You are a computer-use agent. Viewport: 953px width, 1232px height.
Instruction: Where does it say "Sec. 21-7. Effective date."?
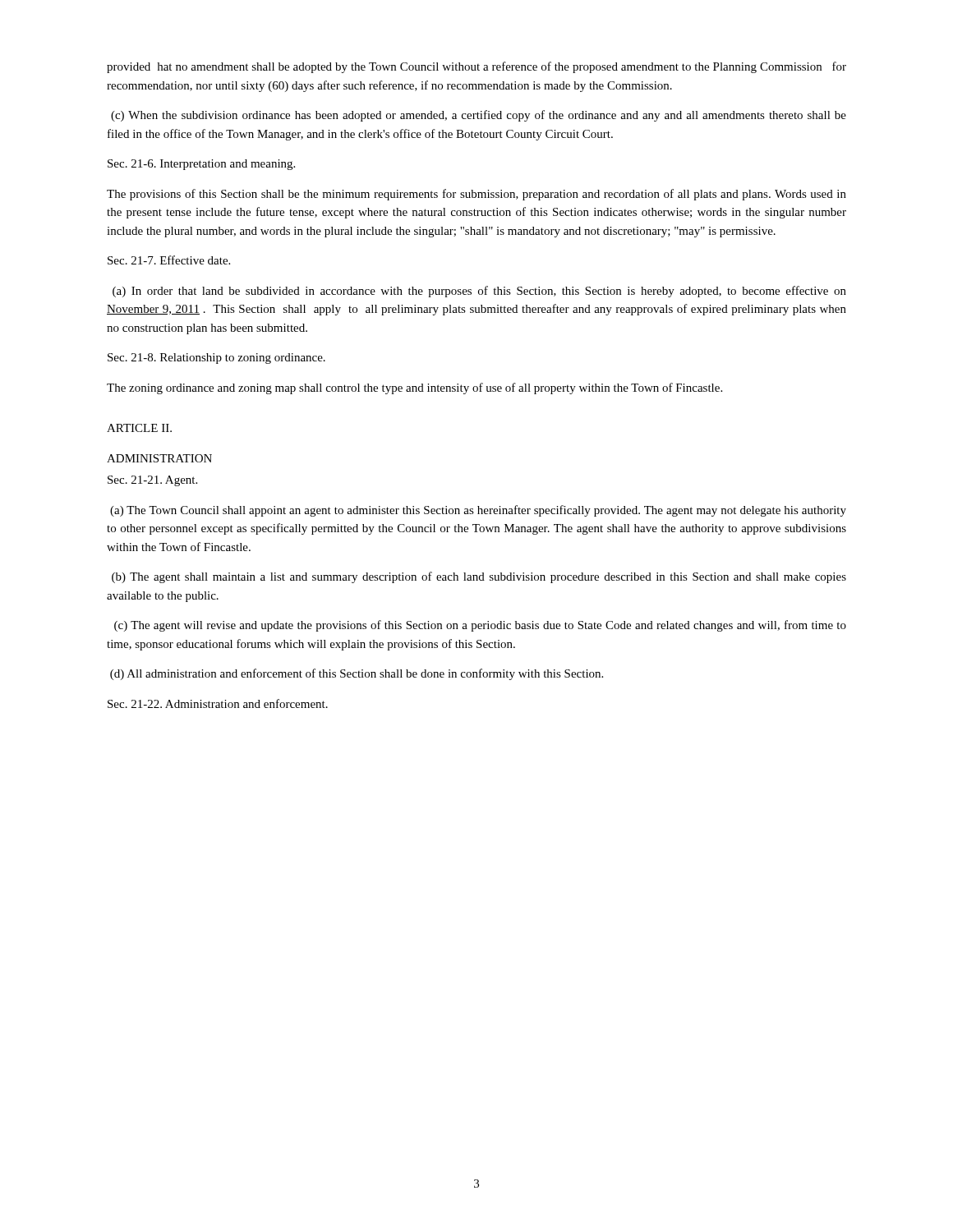[x=169, y=260]
